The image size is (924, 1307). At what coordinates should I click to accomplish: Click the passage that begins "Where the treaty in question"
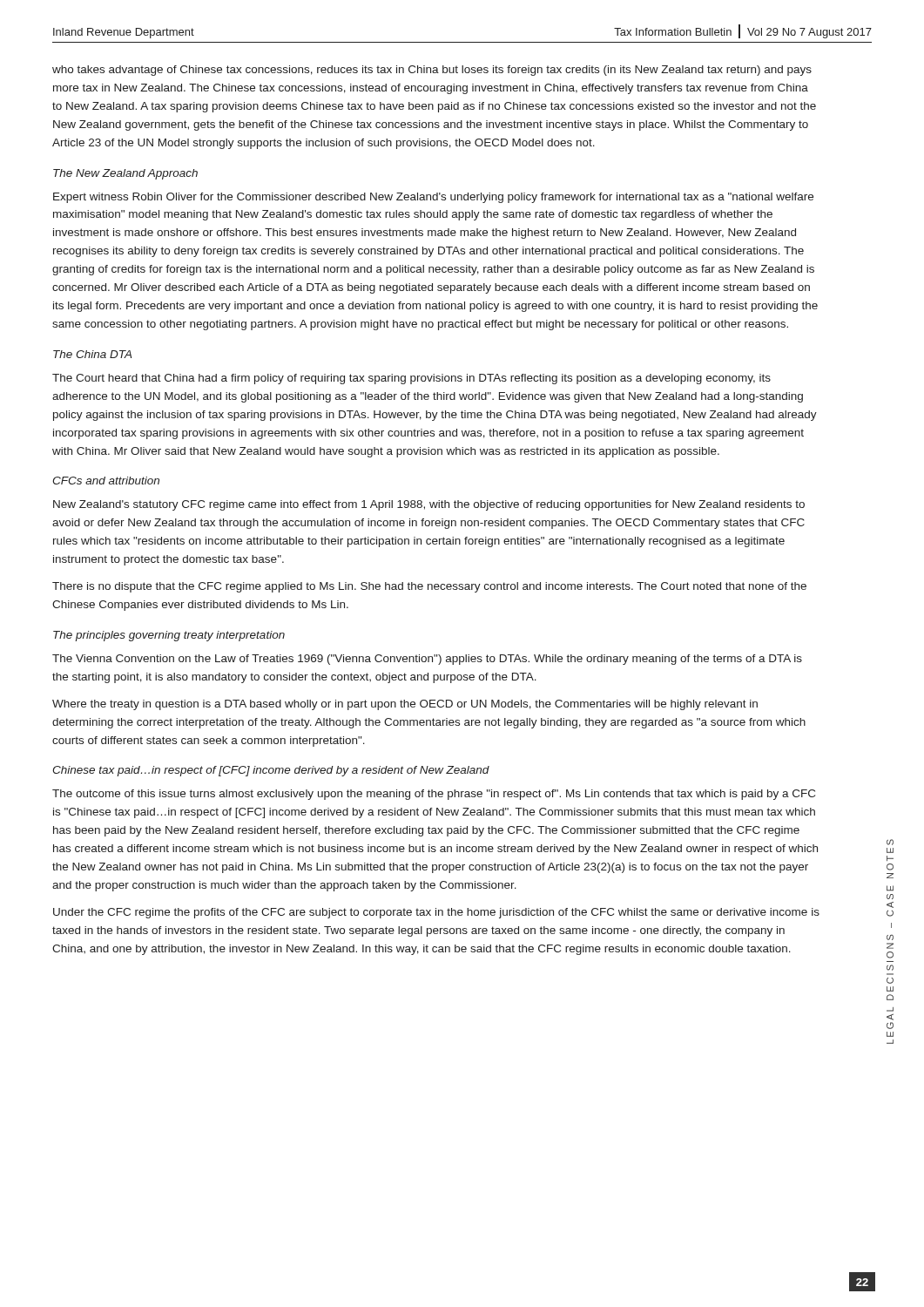tap(429, 722)
